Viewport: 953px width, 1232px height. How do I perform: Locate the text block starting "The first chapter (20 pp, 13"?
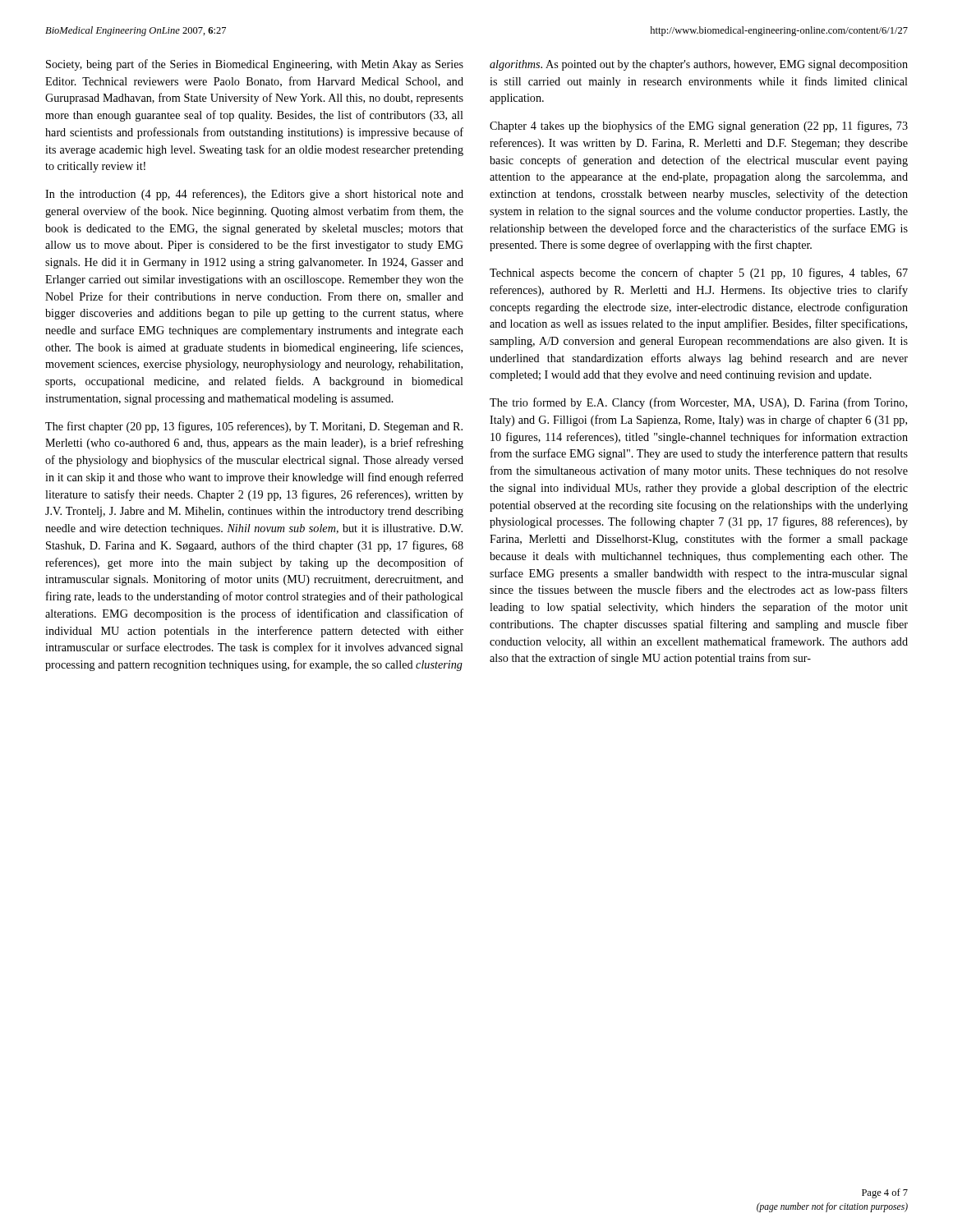pyautogui.click(x=254, y=546)
